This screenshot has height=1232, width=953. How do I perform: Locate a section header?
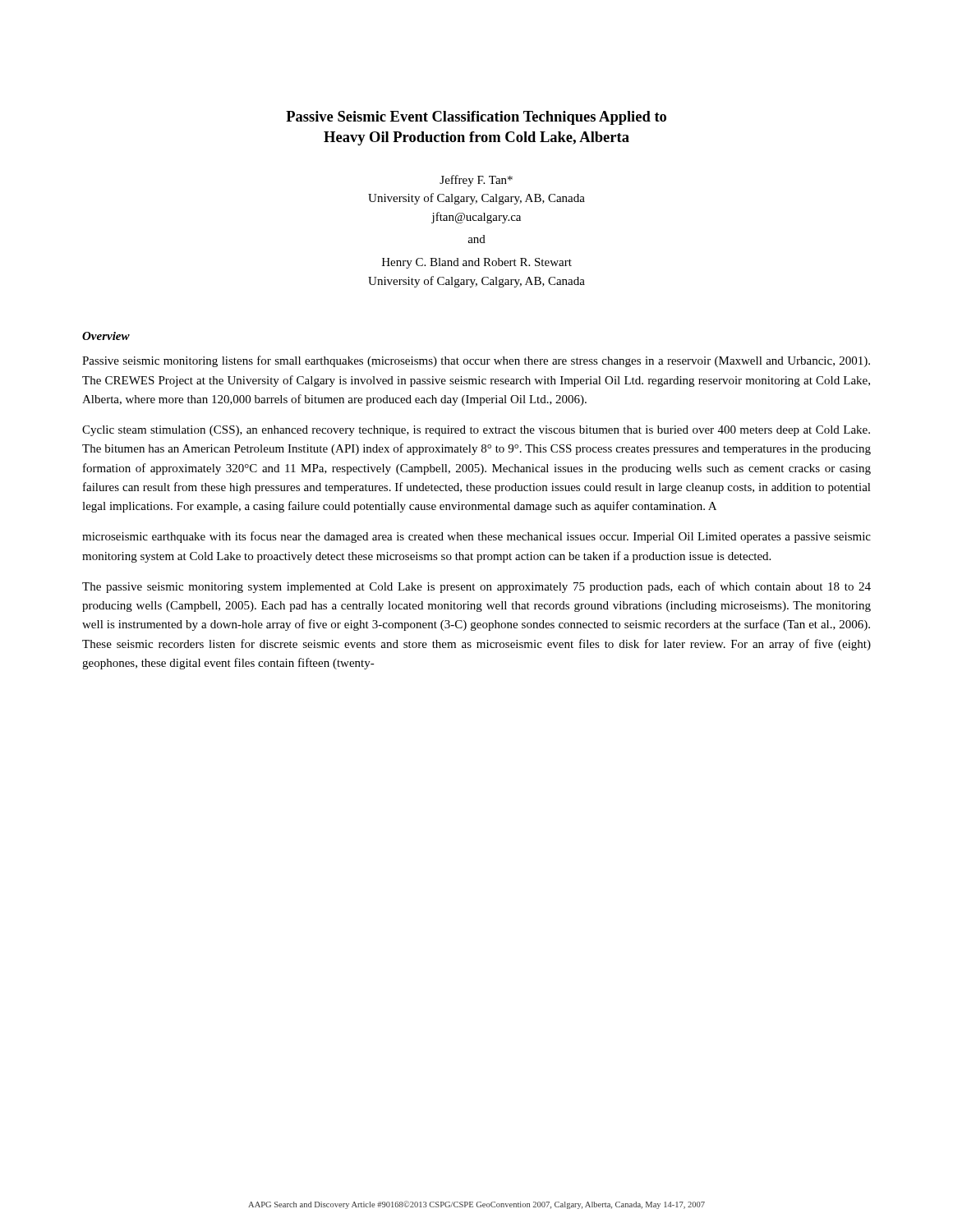click(106, 336)
